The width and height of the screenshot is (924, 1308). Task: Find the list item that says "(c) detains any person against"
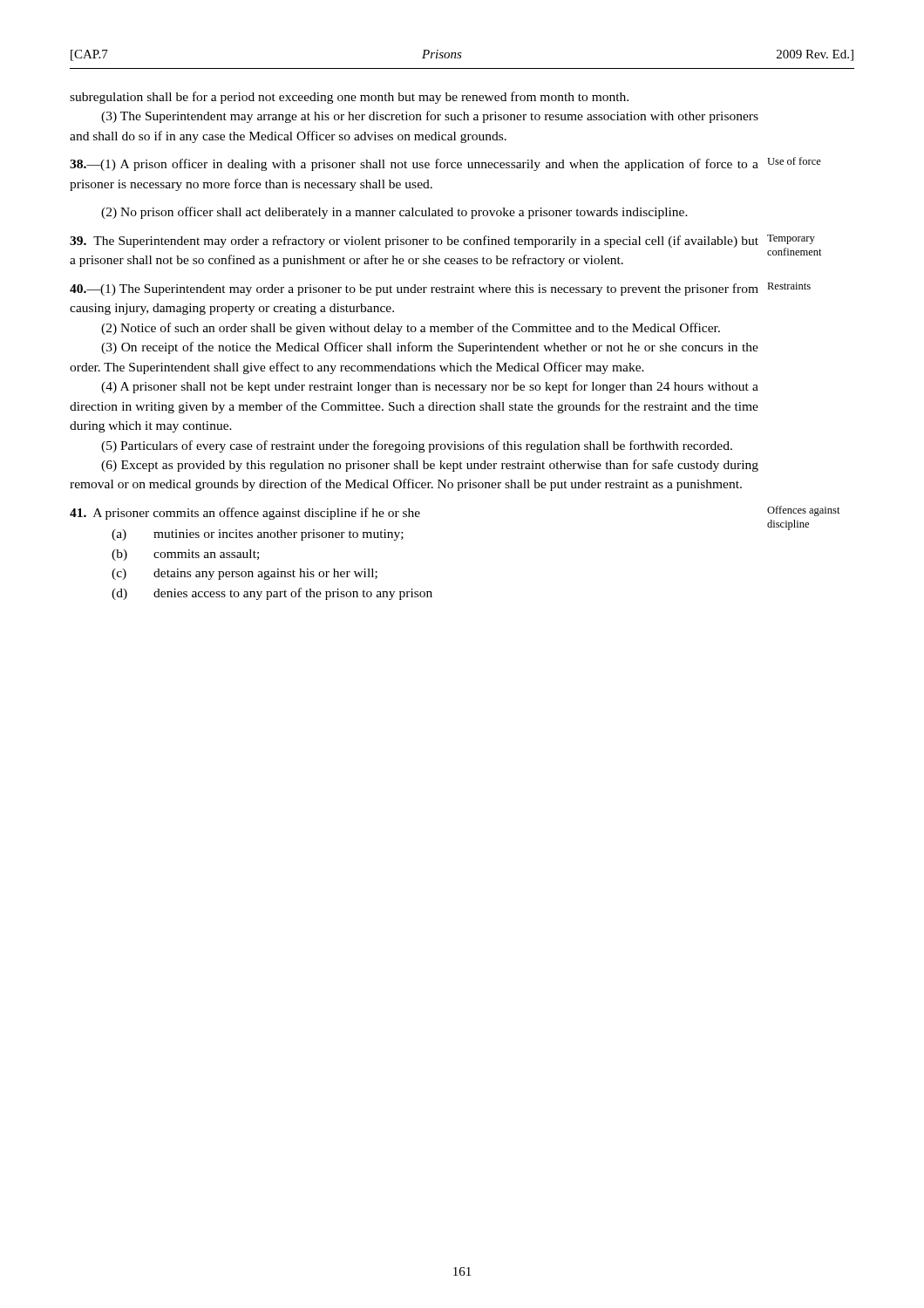pyautogui.click(x=245, y=574)
